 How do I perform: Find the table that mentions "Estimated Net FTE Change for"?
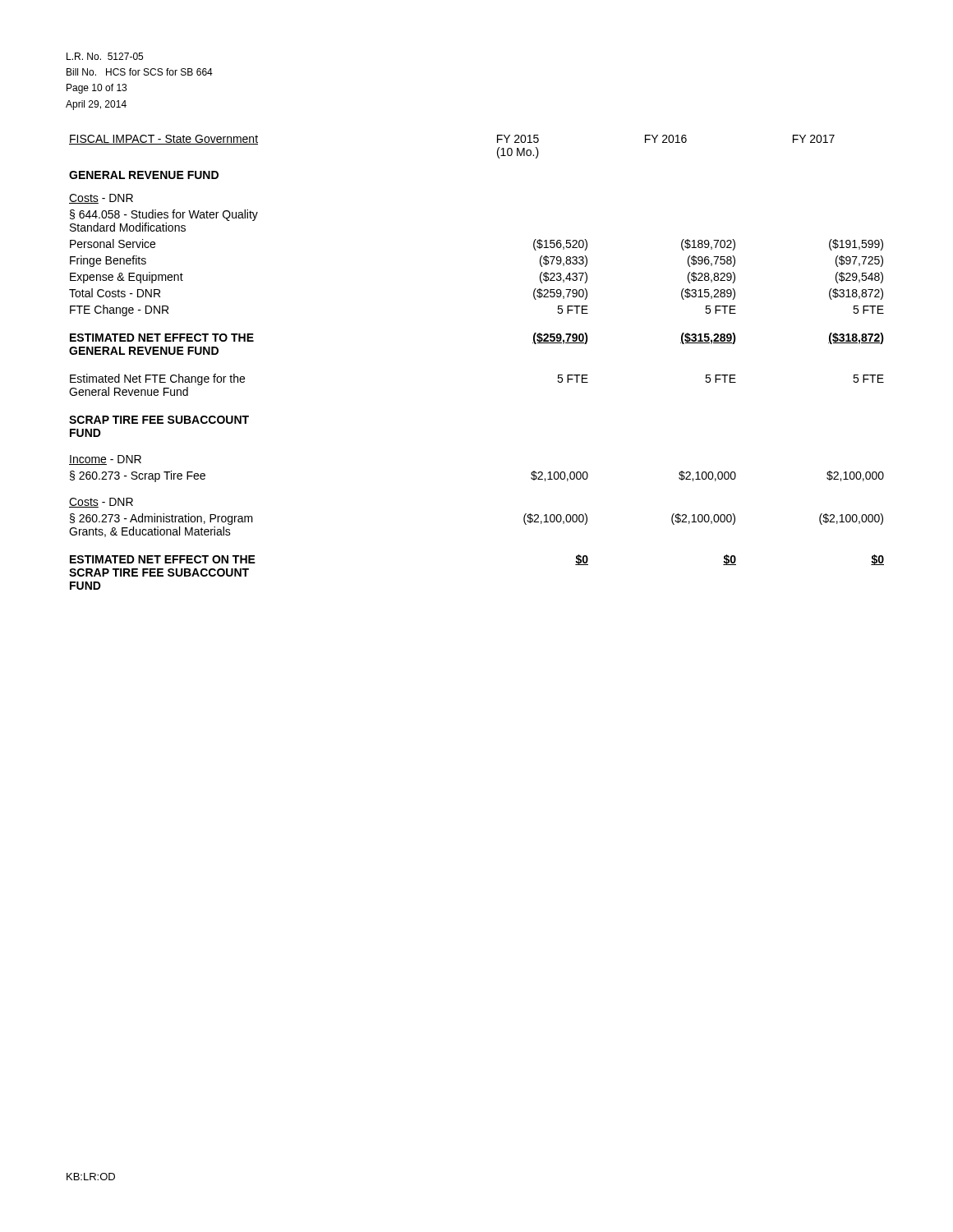476,362
